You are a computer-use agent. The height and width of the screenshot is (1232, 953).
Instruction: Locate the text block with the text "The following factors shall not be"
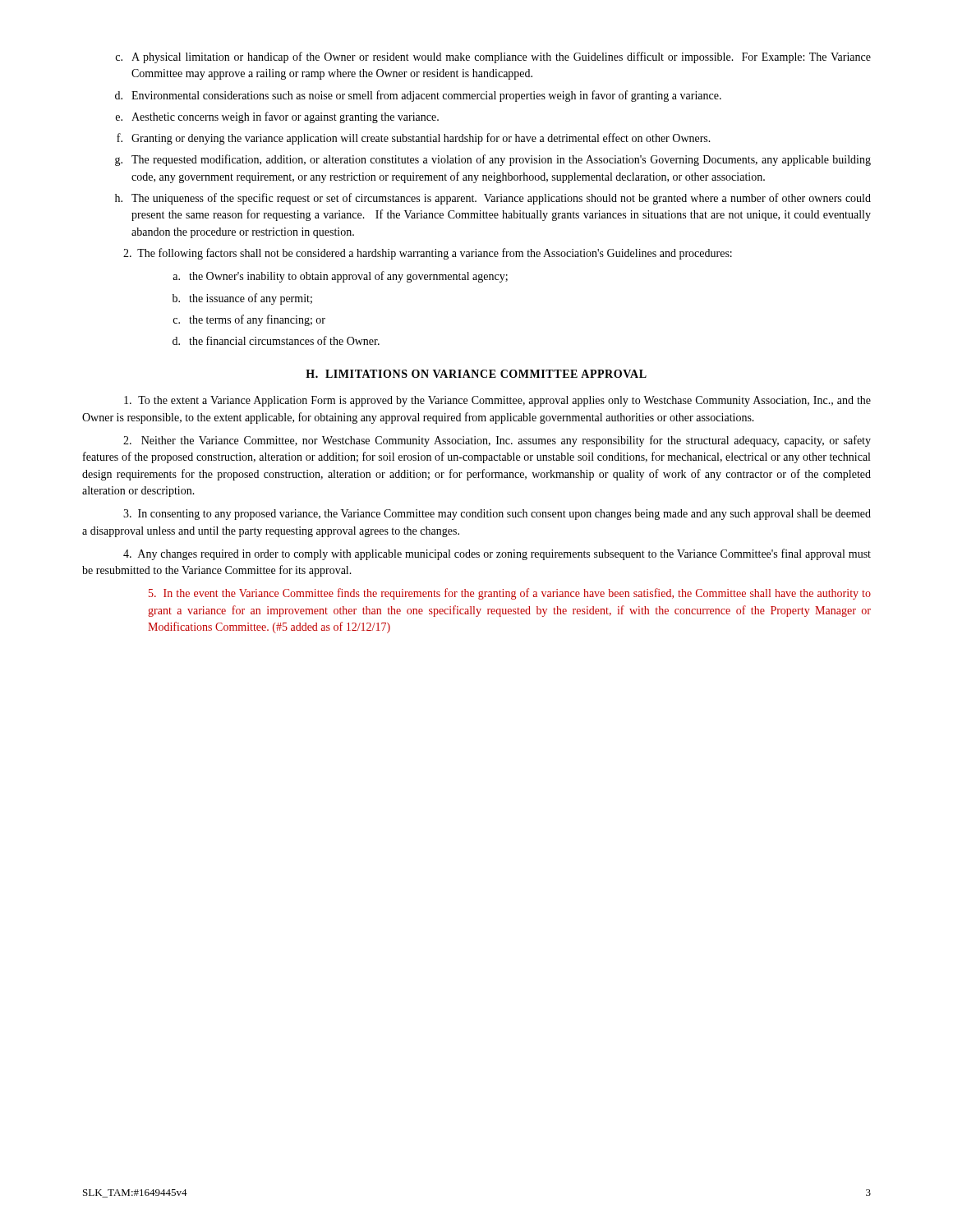pos(428,253)
